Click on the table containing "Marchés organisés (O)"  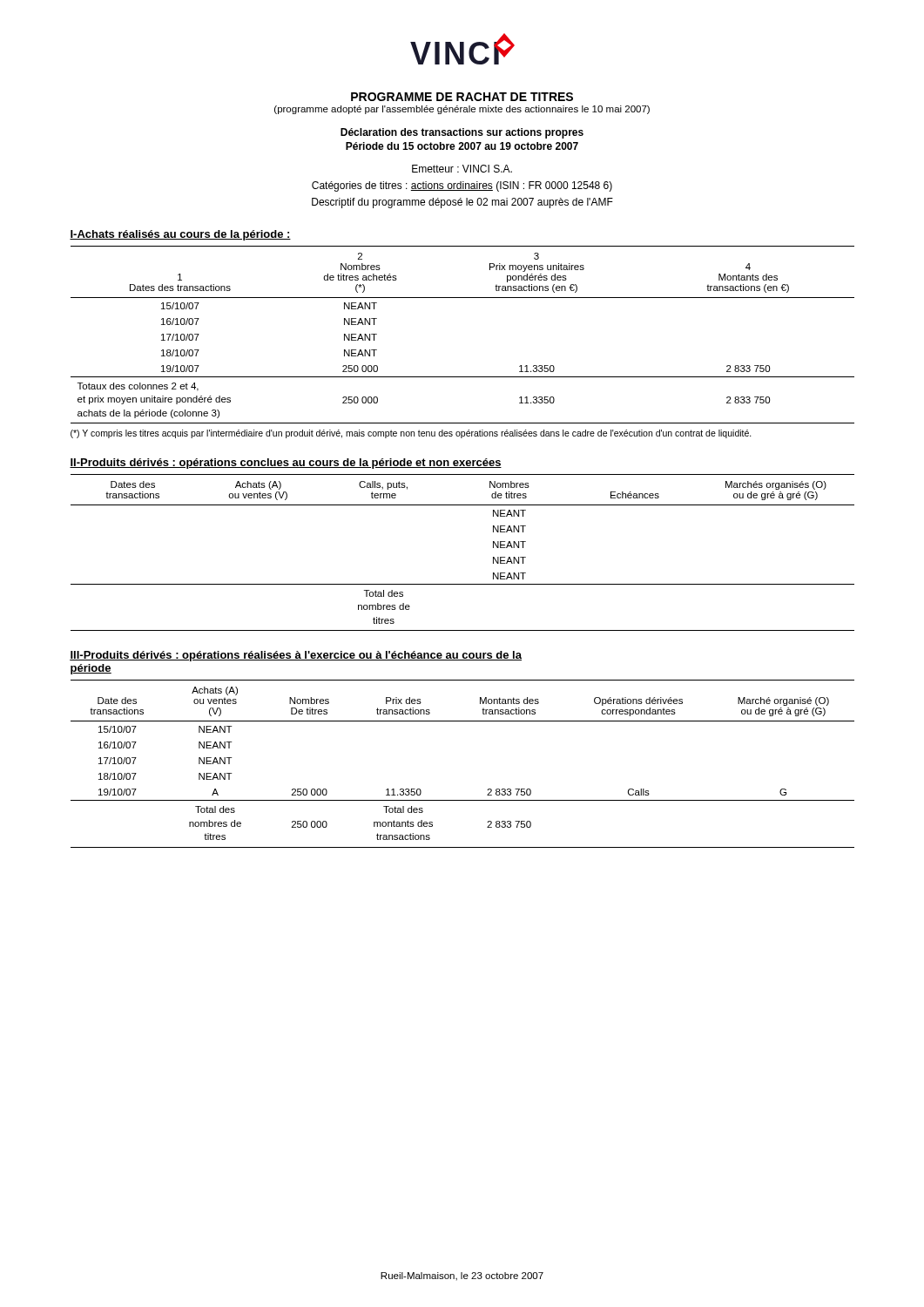coord(462,552)
